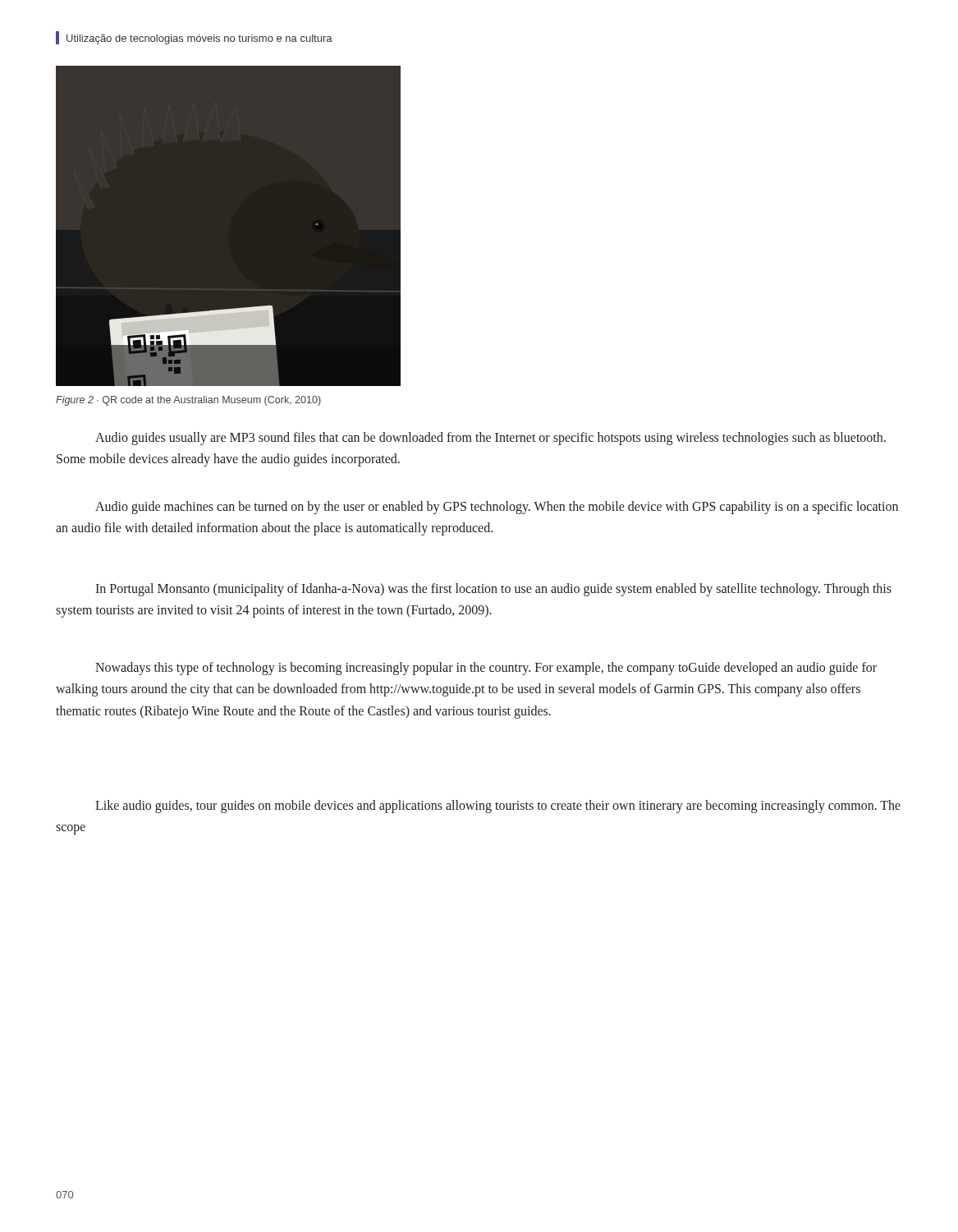Point to the block beginning "Audio guides usually are MP3 sound files"
This screenshot has height=1232, width=958.
point(479,449)
